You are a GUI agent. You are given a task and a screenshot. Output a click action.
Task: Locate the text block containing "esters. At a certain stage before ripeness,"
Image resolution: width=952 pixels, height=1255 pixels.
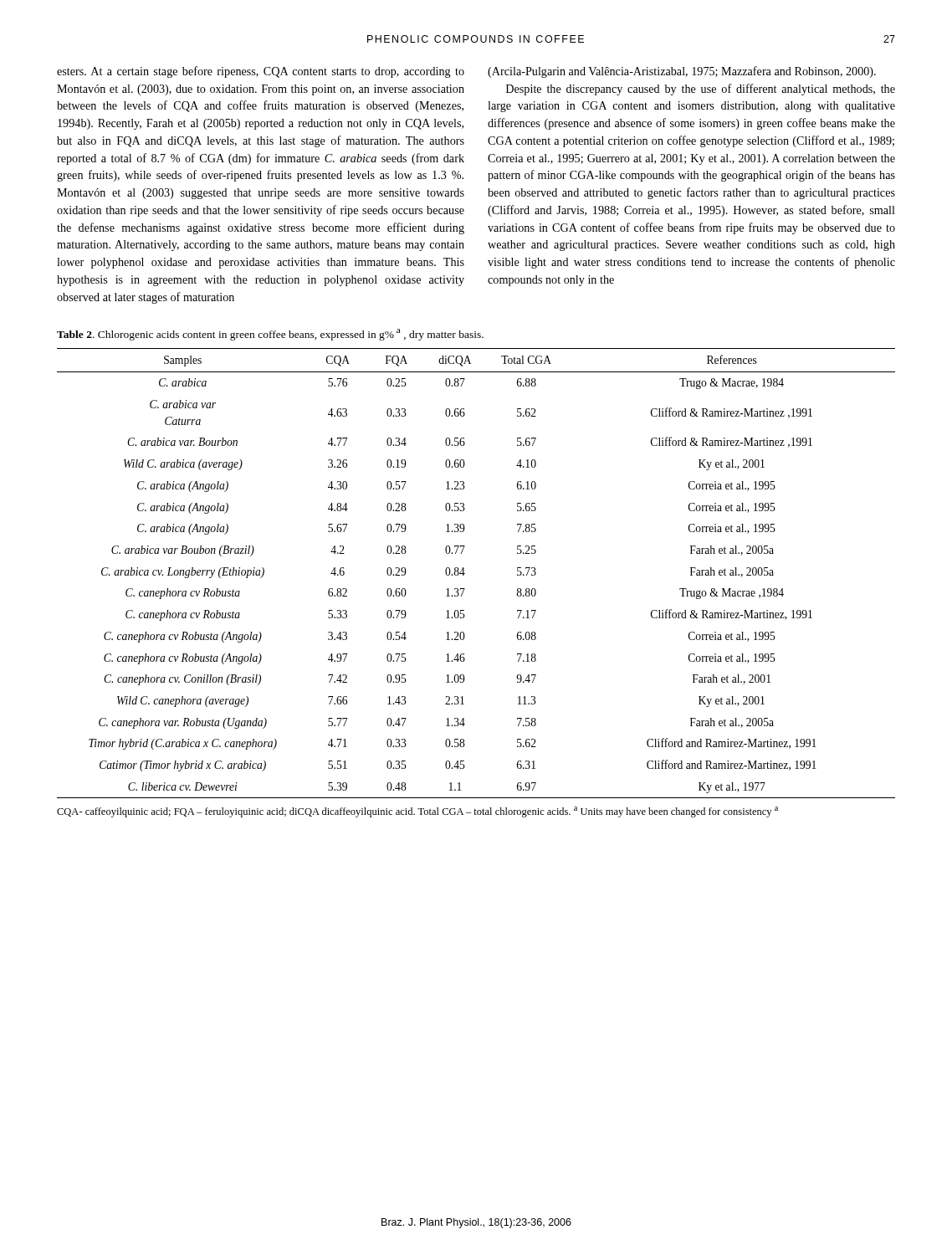261,184
